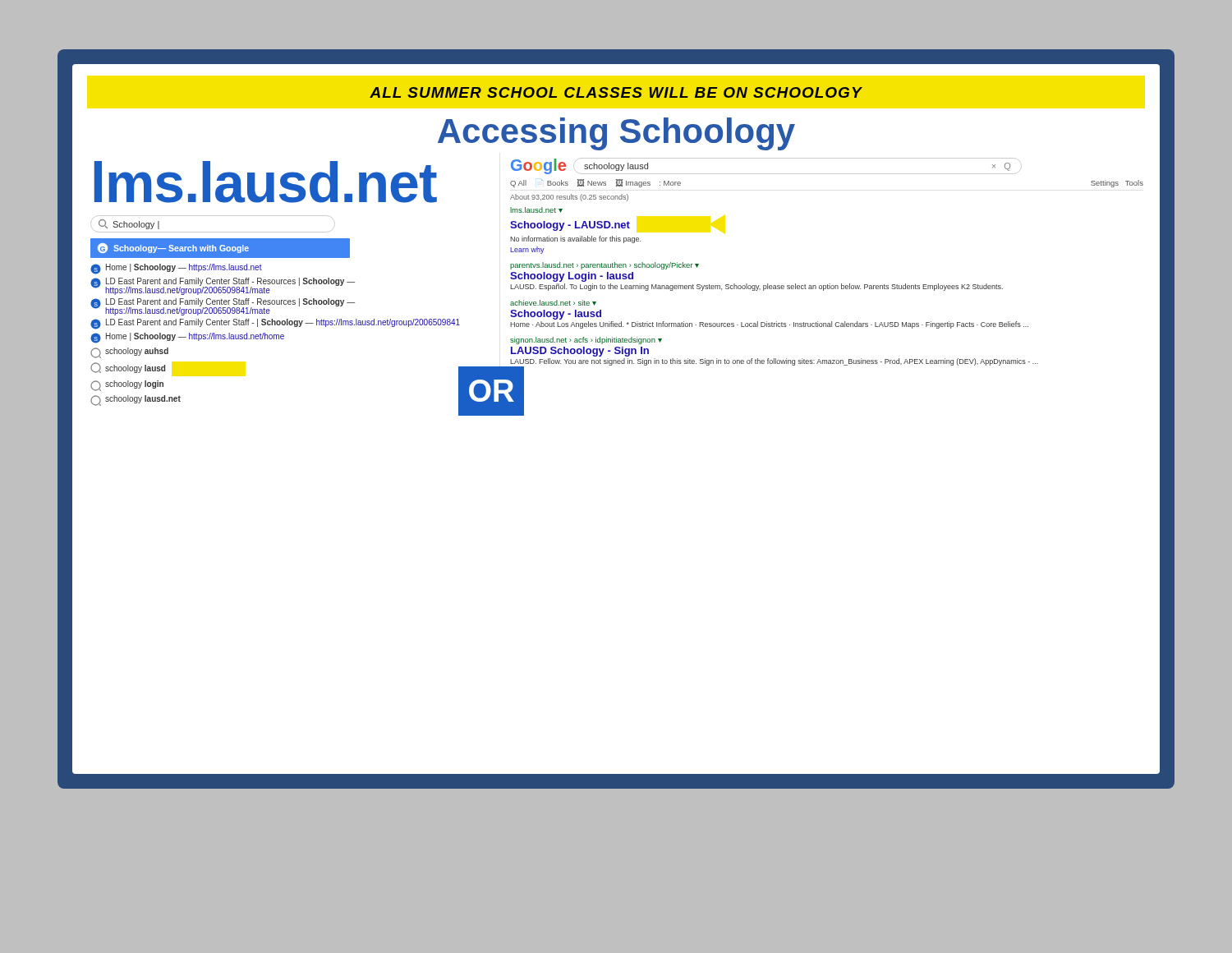
Task: Find the title that says "ALL SUMMER SCHOOL CLASSES"
Action: point(616,92)
